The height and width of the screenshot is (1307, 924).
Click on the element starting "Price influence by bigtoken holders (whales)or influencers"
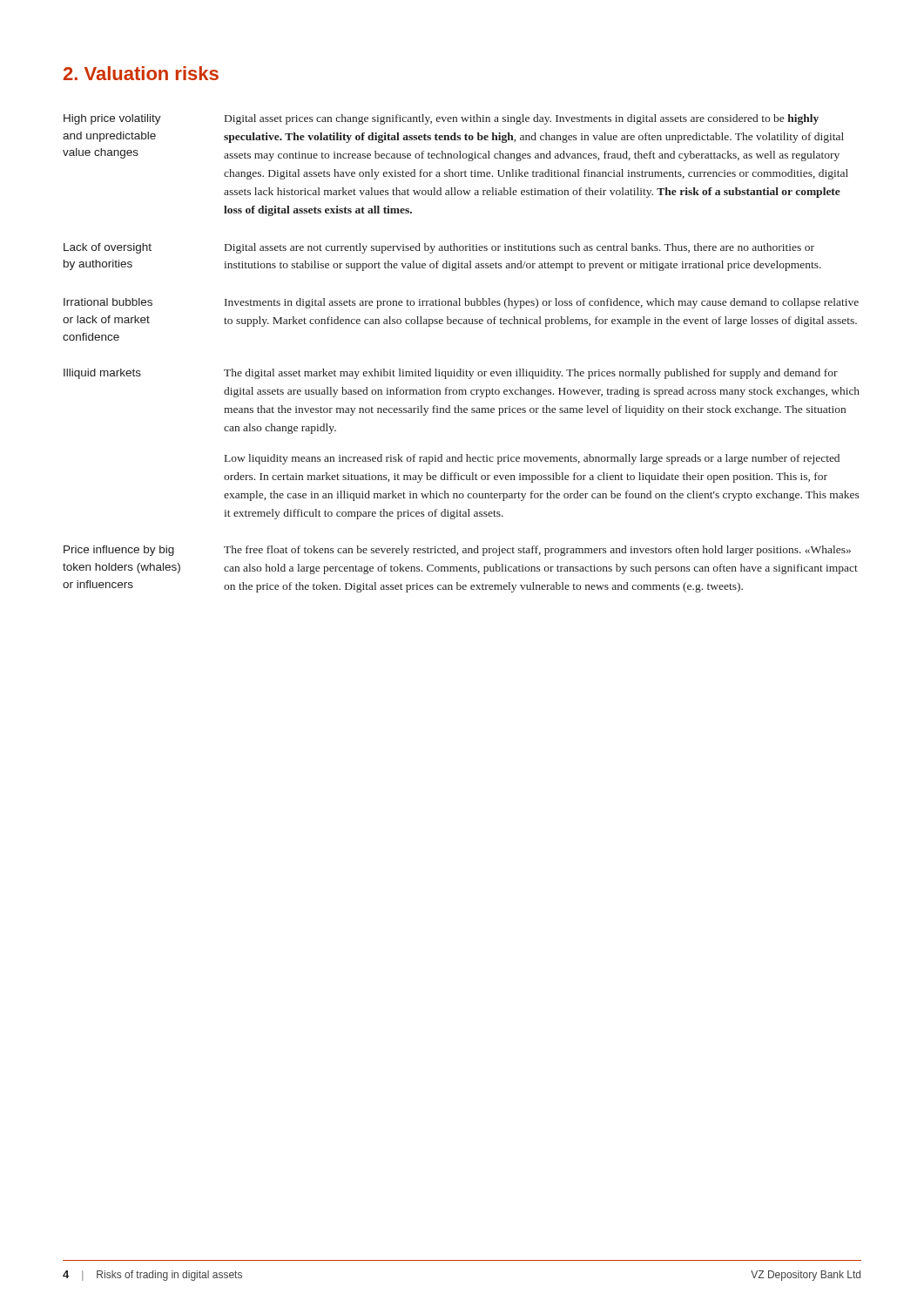point(122,567)
